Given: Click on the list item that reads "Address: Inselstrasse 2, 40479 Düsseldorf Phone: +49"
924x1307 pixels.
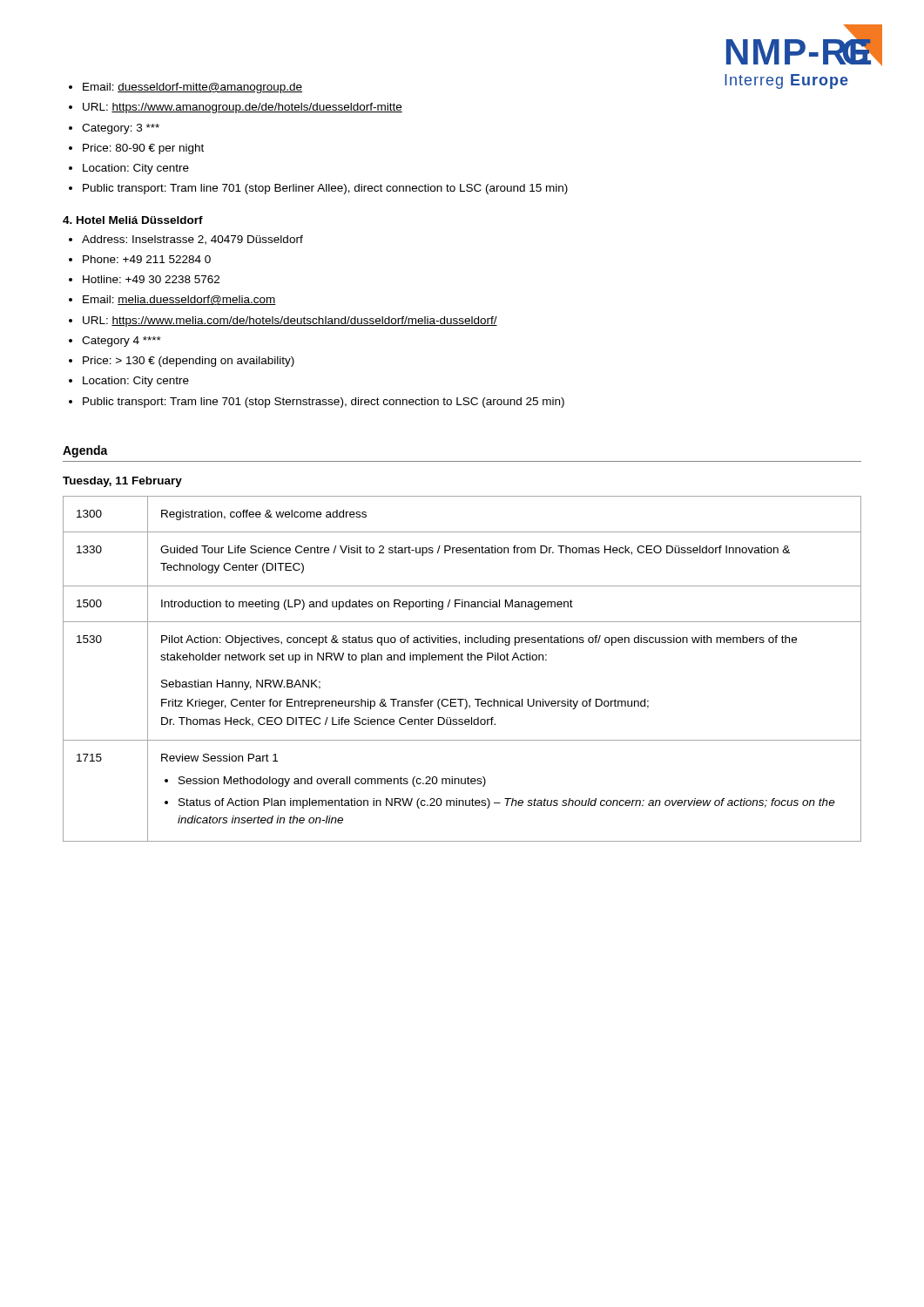Looking at the screenshot, I should tap(462, 320).
